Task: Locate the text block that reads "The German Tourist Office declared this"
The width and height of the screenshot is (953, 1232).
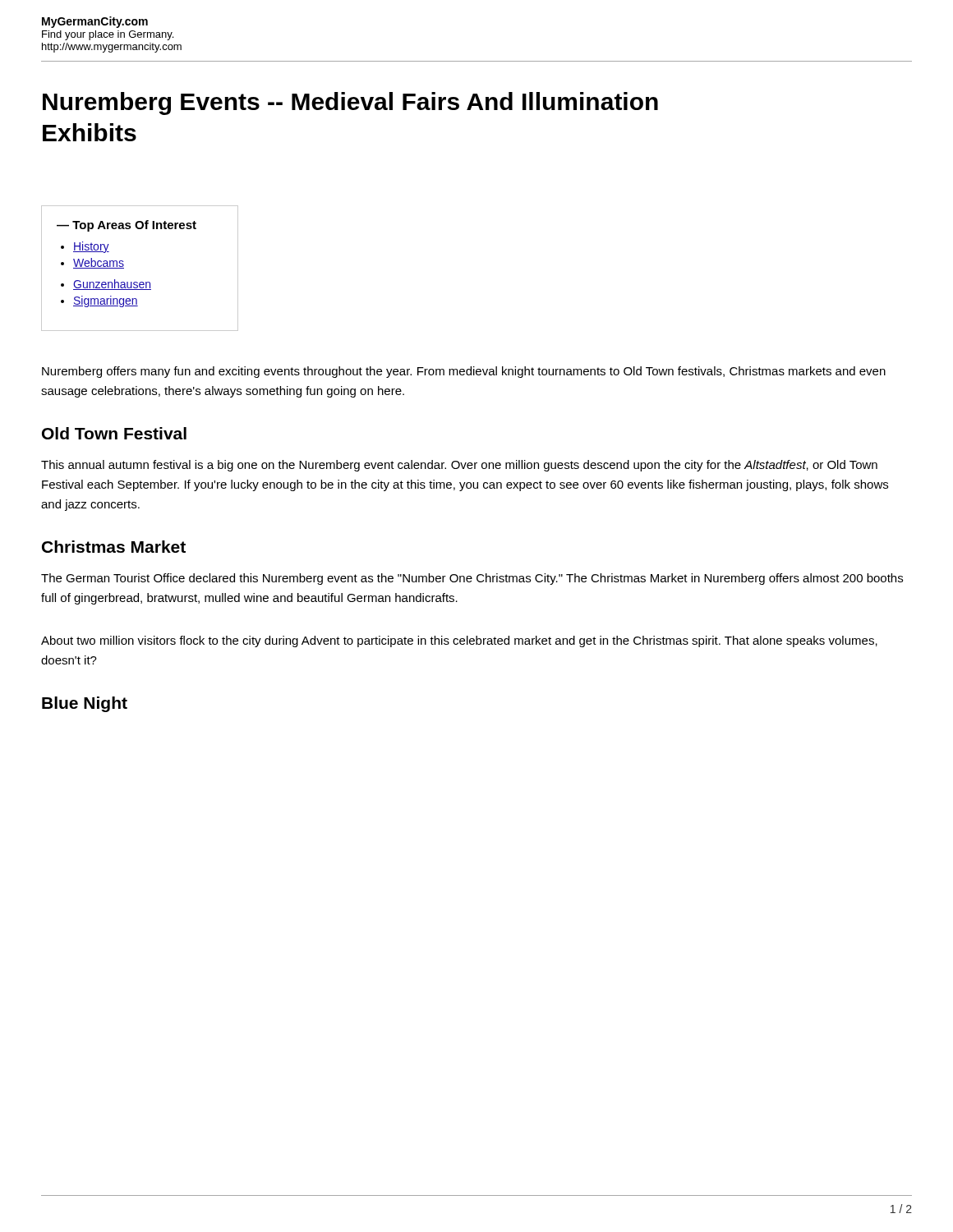Action: click(x=472, y=588)
